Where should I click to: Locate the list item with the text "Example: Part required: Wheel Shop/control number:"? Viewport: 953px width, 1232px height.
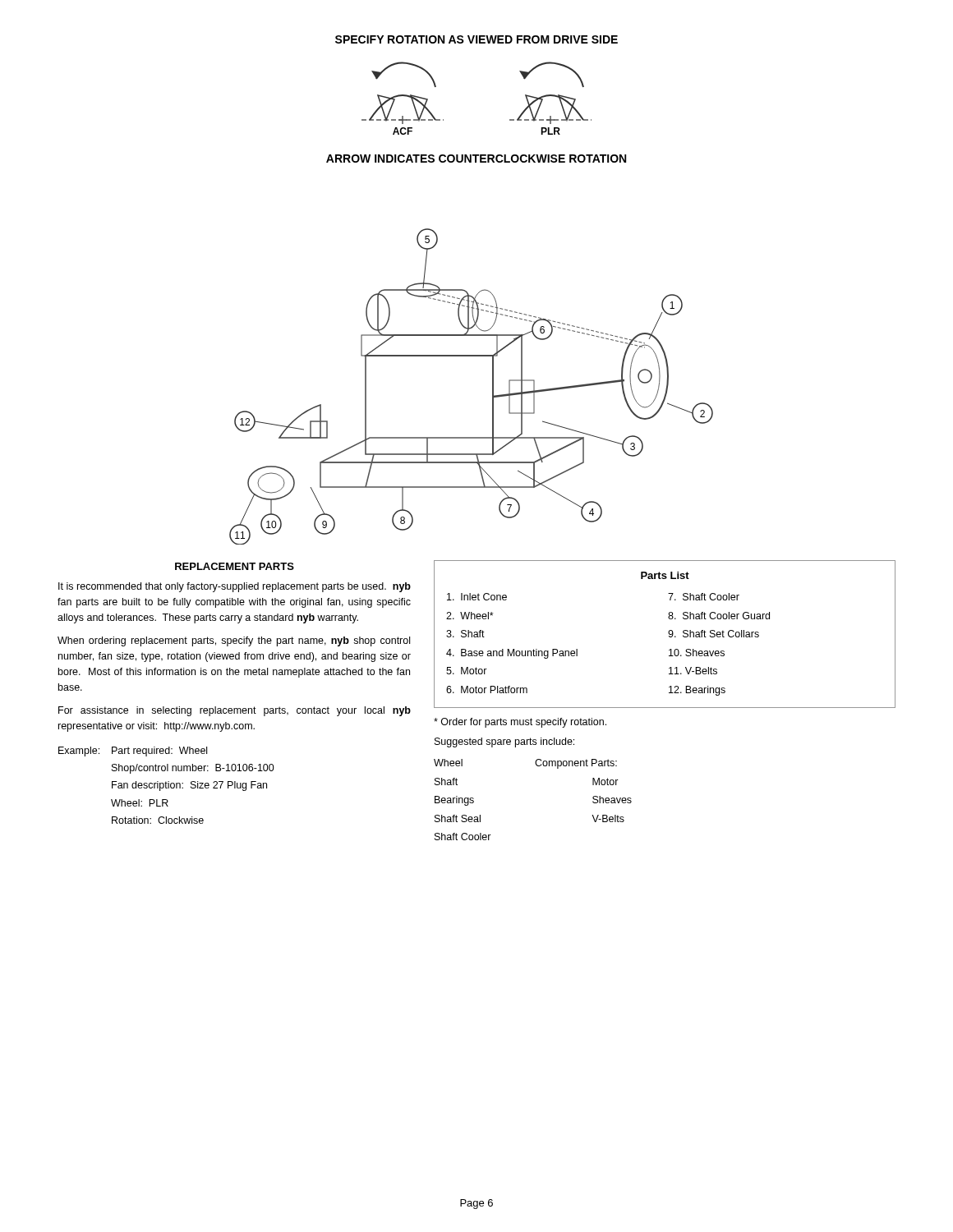166,786
